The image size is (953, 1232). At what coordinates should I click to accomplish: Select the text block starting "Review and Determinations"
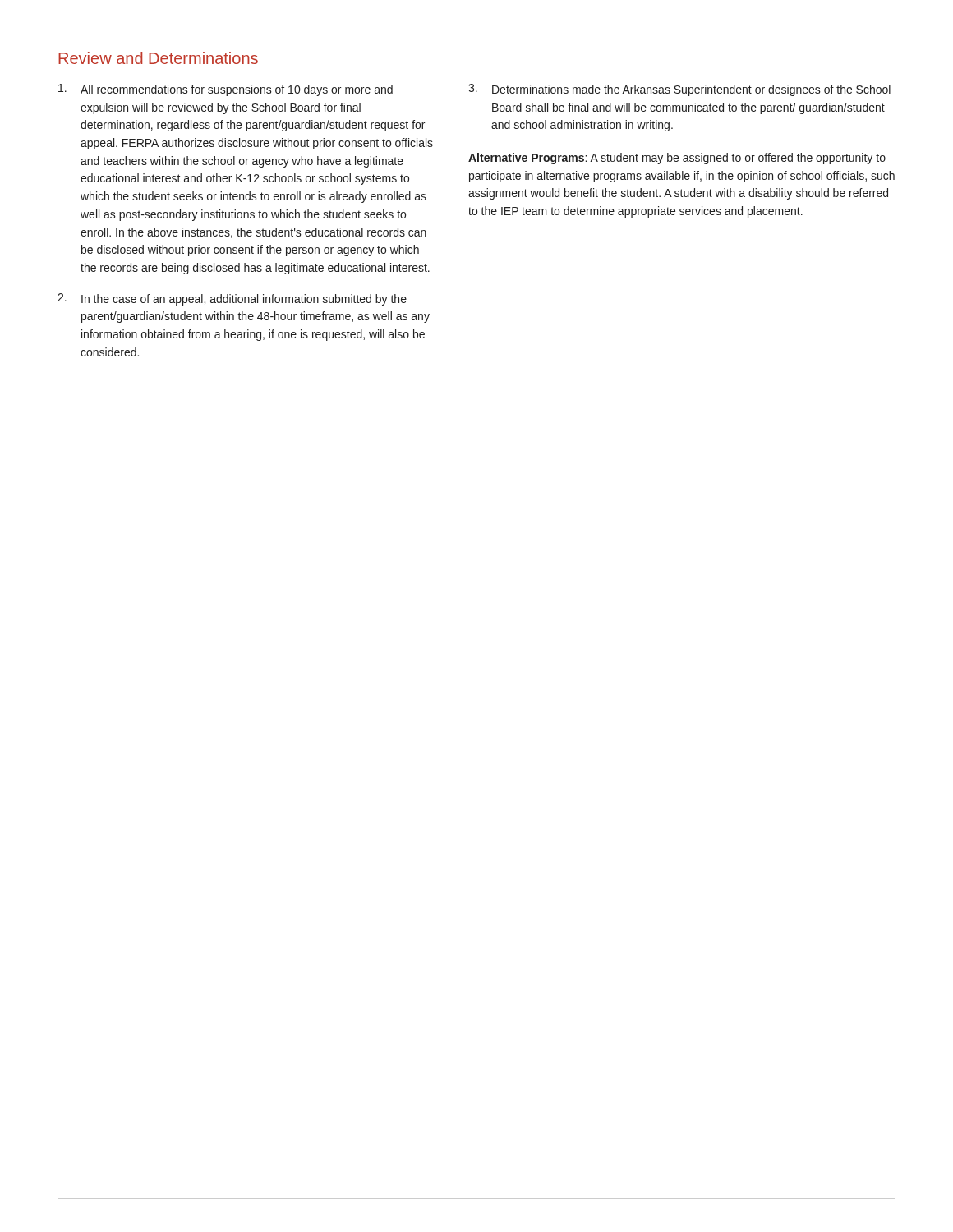click(158, 58)
